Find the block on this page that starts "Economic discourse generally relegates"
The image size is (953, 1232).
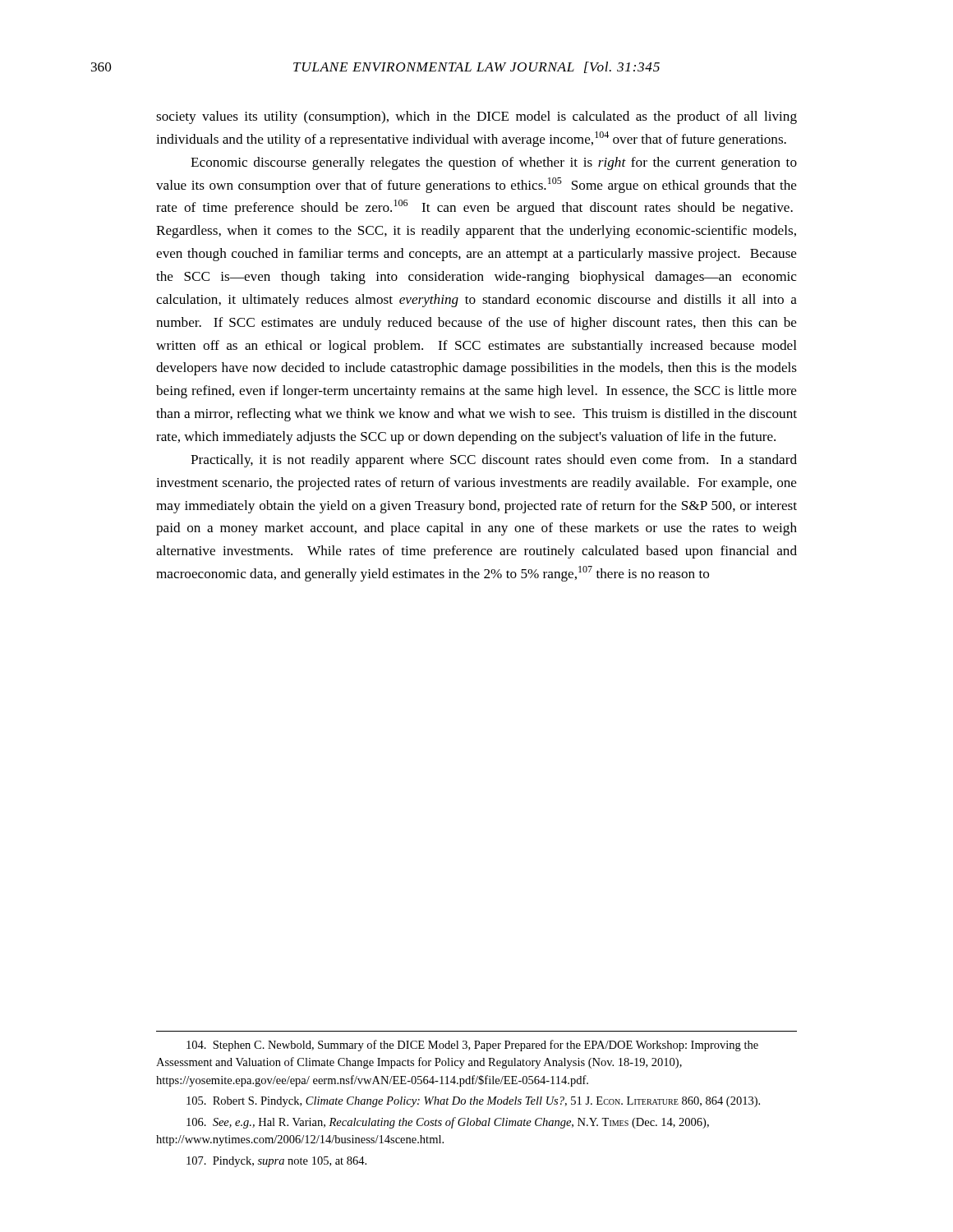(x=476, y=300)
